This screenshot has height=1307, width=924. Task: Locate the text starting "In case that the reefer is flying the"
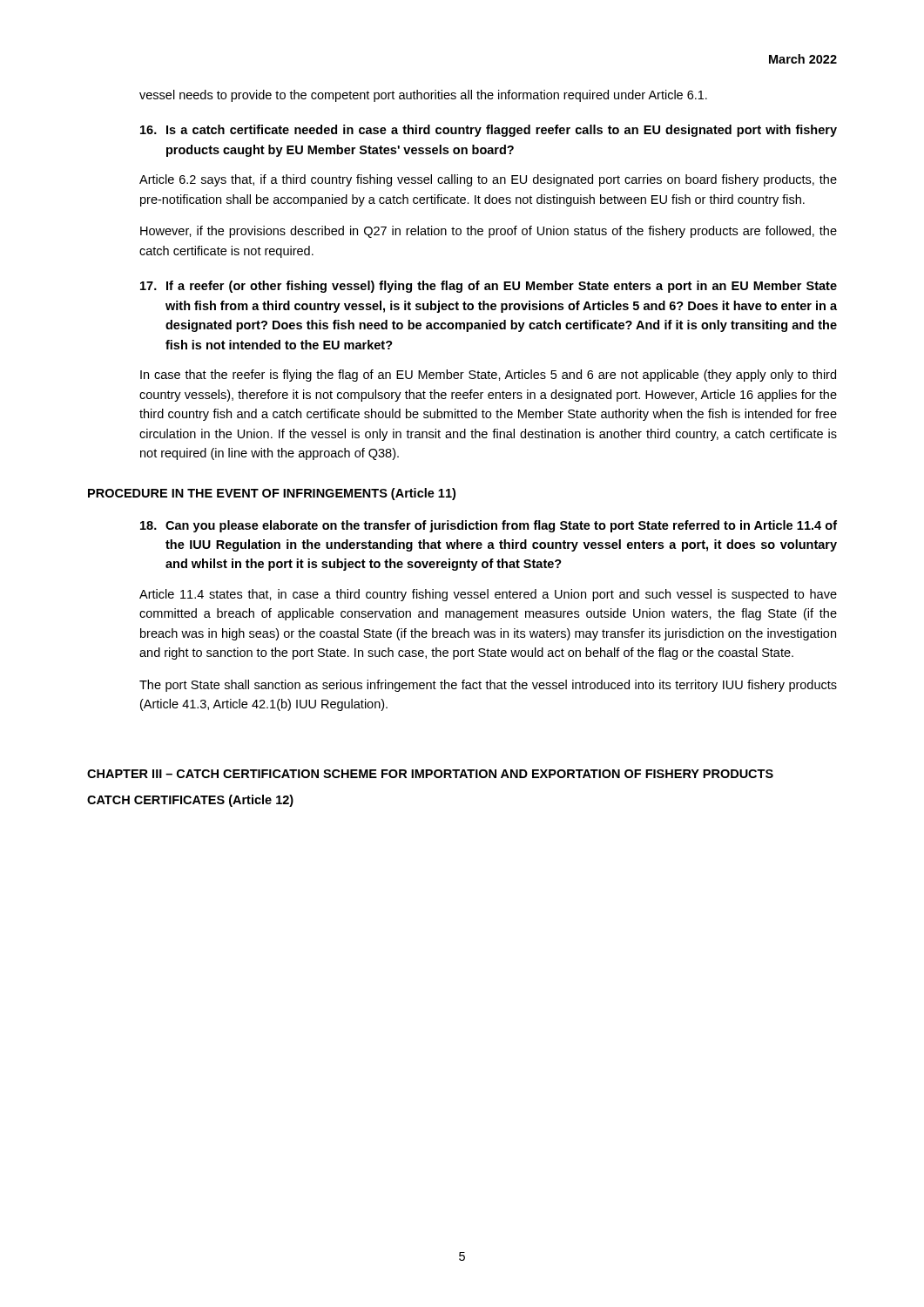click(x=488, y=414)
